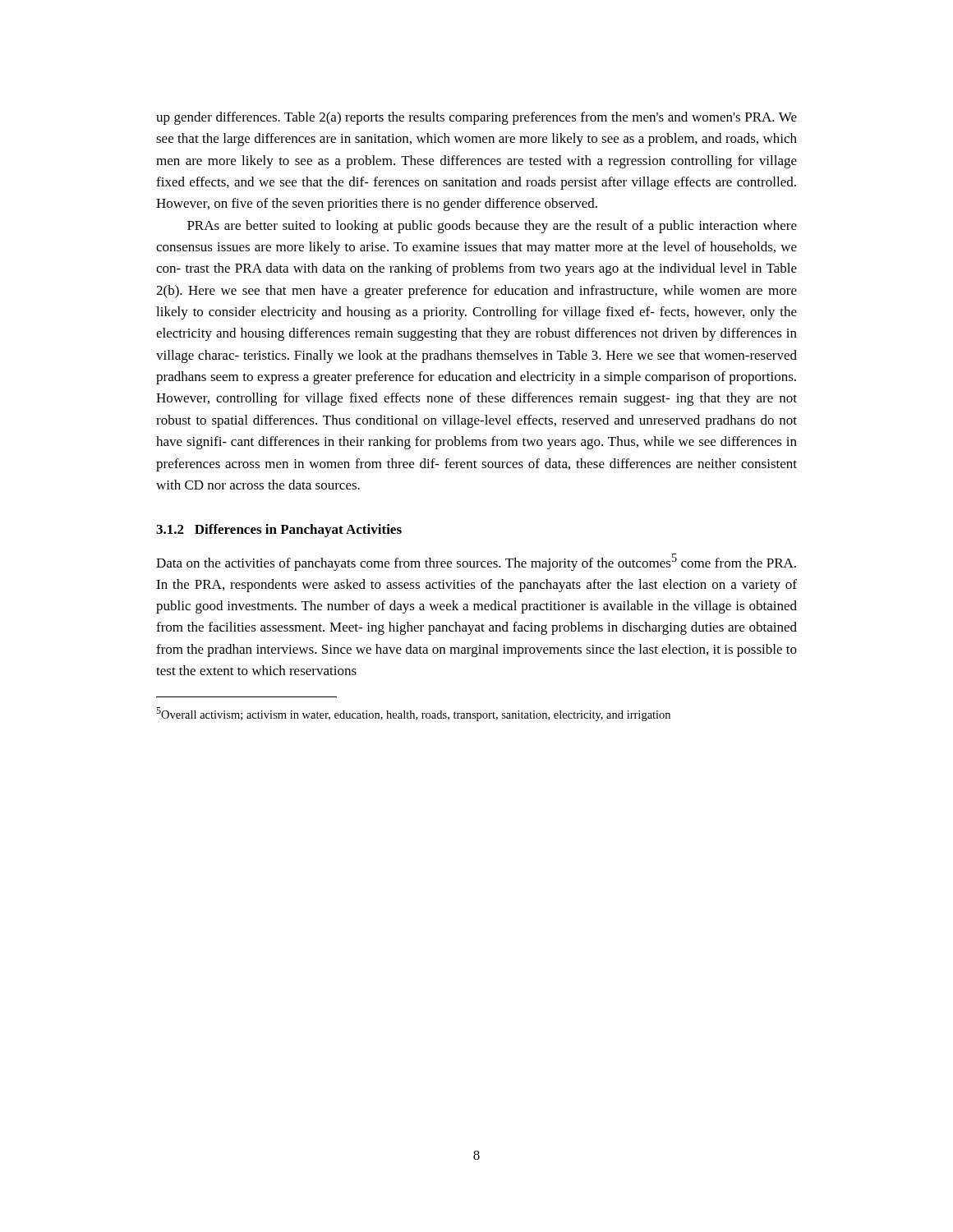Point to the block starting "5Overall activism; activism in water, education, health, roads,"
953x1232 pixels.
click(x=414, y=713)
